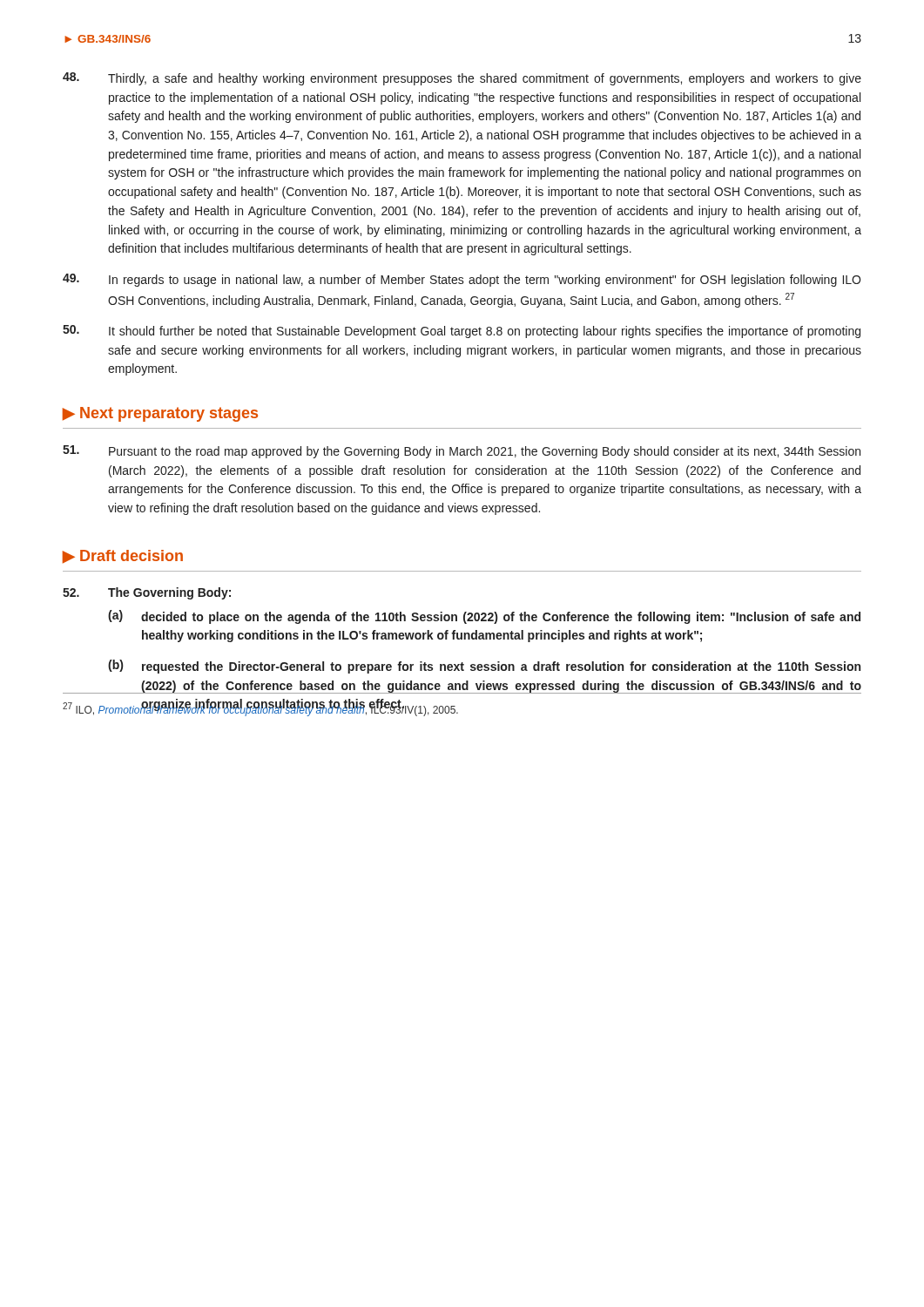Image resolution: width=924 pixels, height=1307 pixels.
Task: Click the passage that begins "51. Pursuant to the road map approved by"
Action: pyautogui.click(x=462, y=480)
